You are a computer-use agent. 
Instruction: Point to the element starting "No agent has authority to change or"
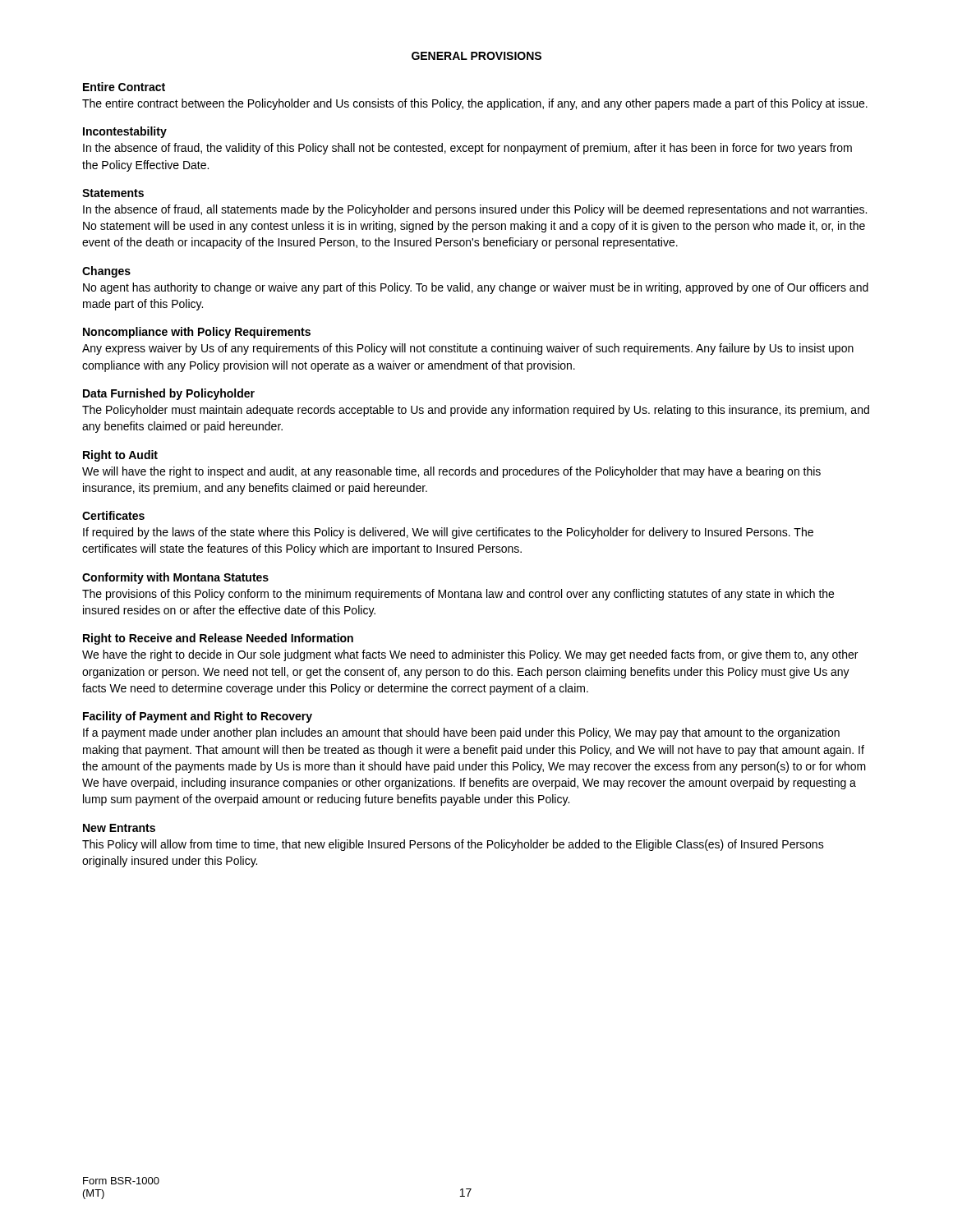(475, 296)
